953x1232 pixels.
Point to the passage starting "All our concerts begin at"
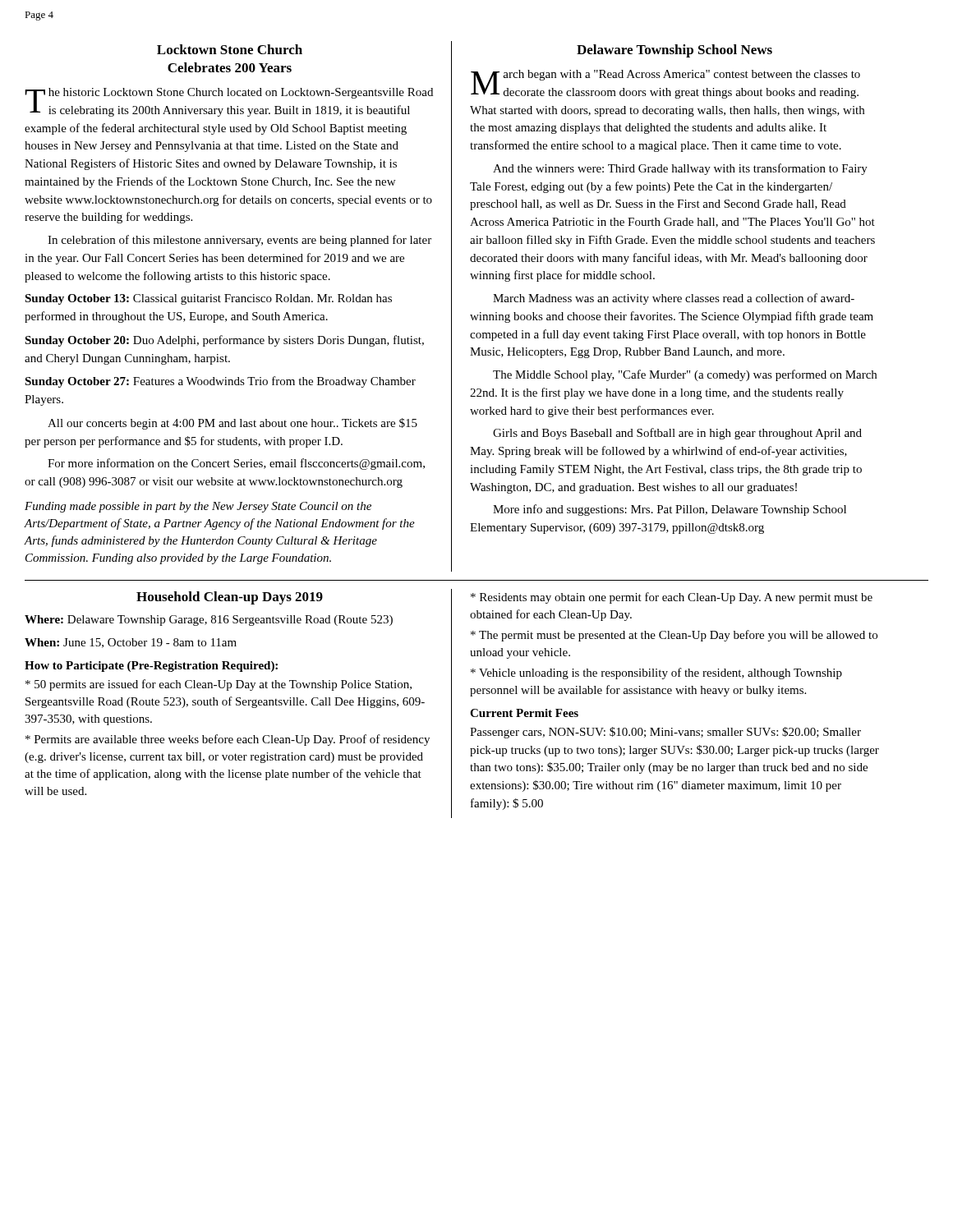[x=230, y=433]
